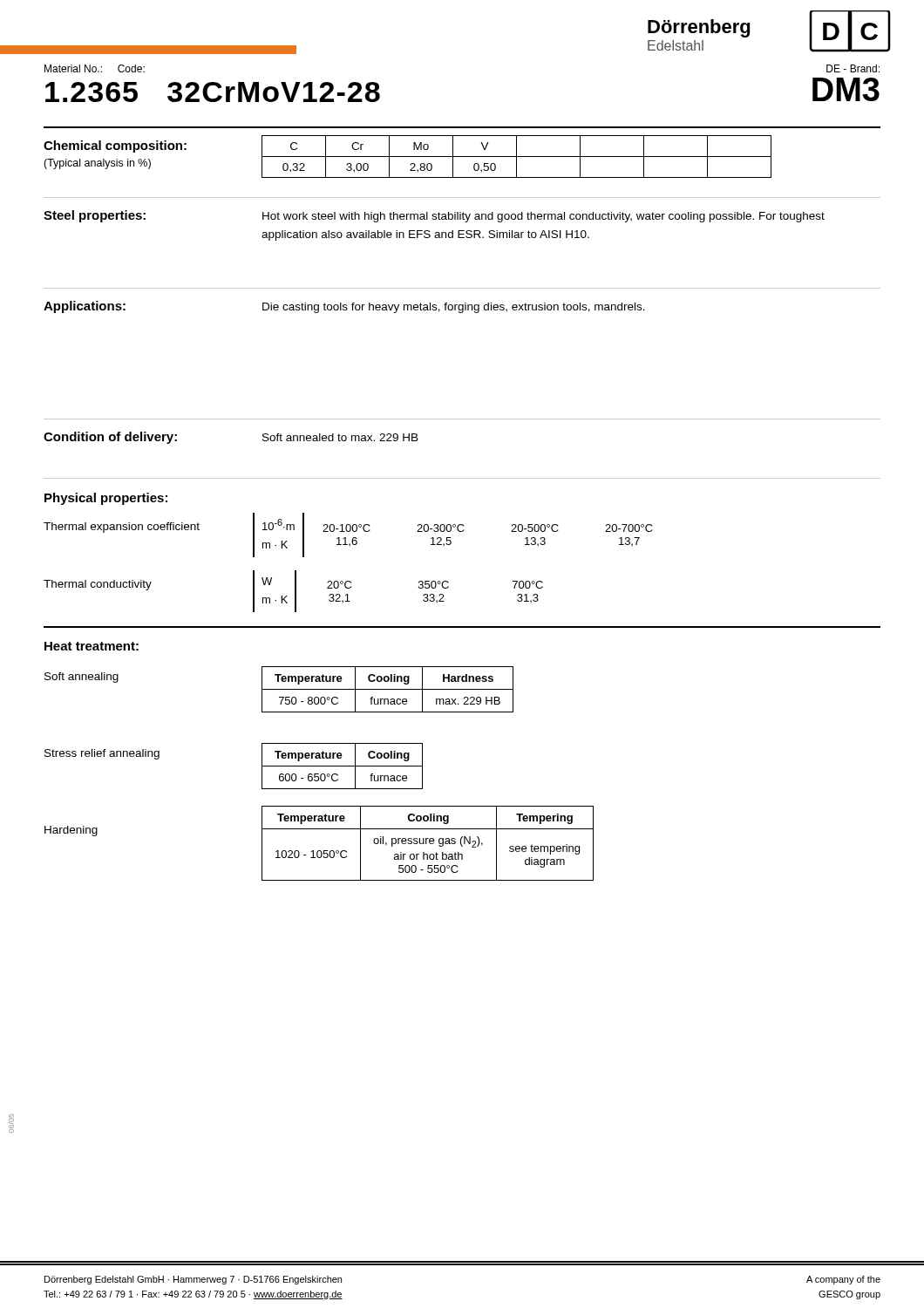924x1308 pixels.
Task: Find the table that mentions "600 - 650°C"
Action: tap(342, 764)
